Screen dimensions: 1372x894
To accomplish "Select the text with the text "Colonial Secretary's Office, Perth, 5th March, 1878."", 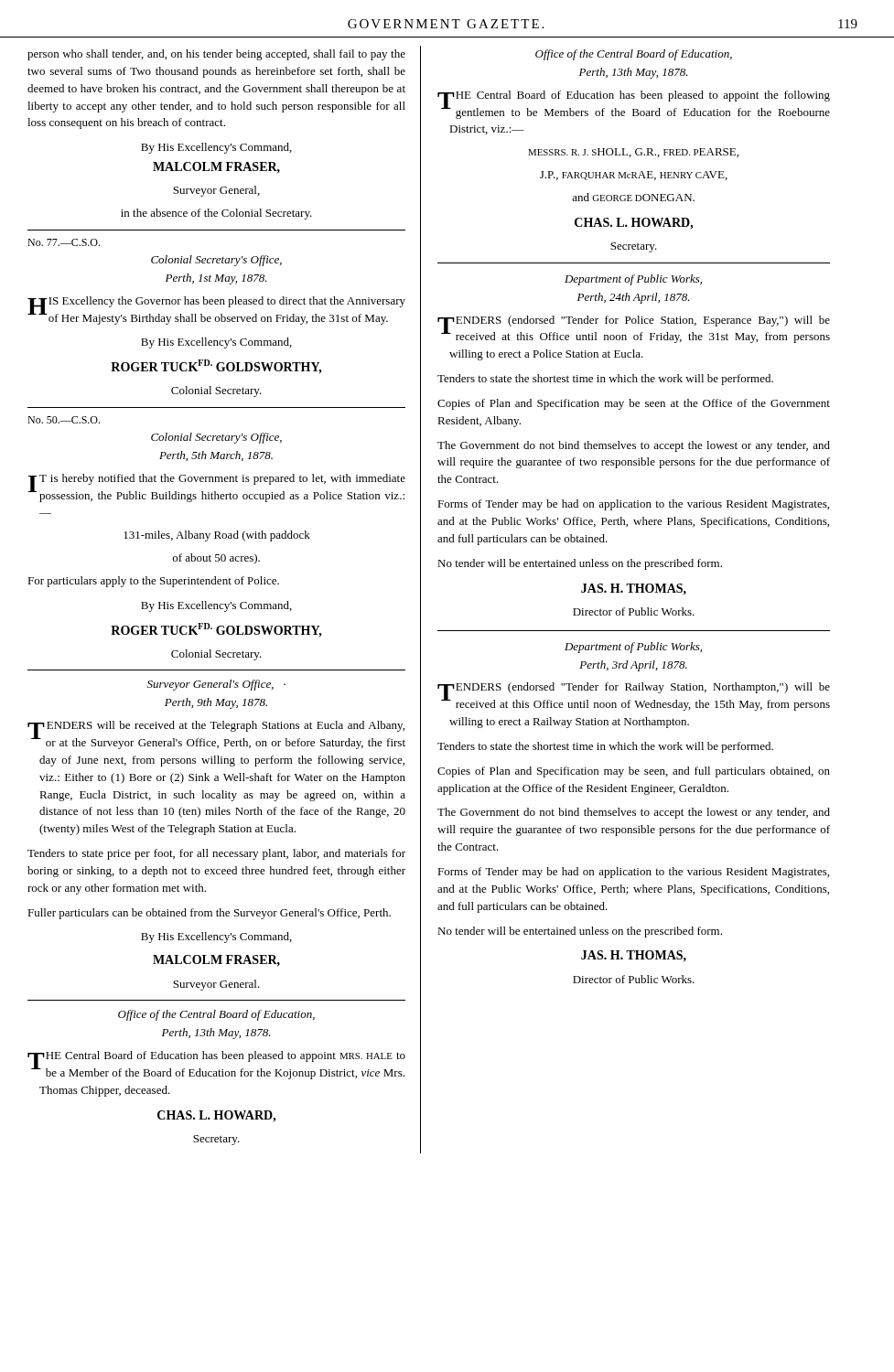I will point(216,447).
